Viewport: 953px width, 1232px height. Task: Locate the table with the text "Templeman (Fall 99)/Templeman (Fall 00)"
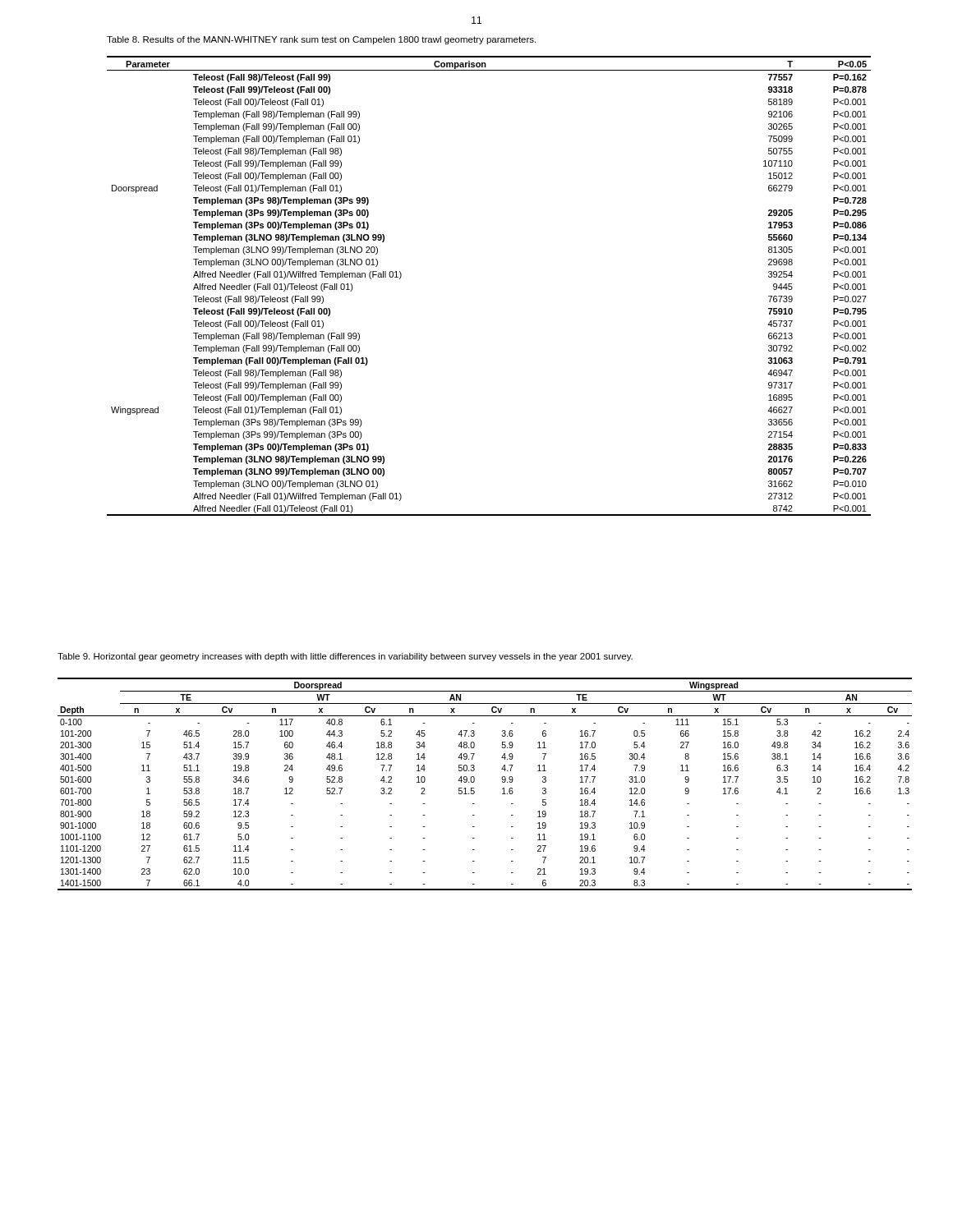point(489,286)
